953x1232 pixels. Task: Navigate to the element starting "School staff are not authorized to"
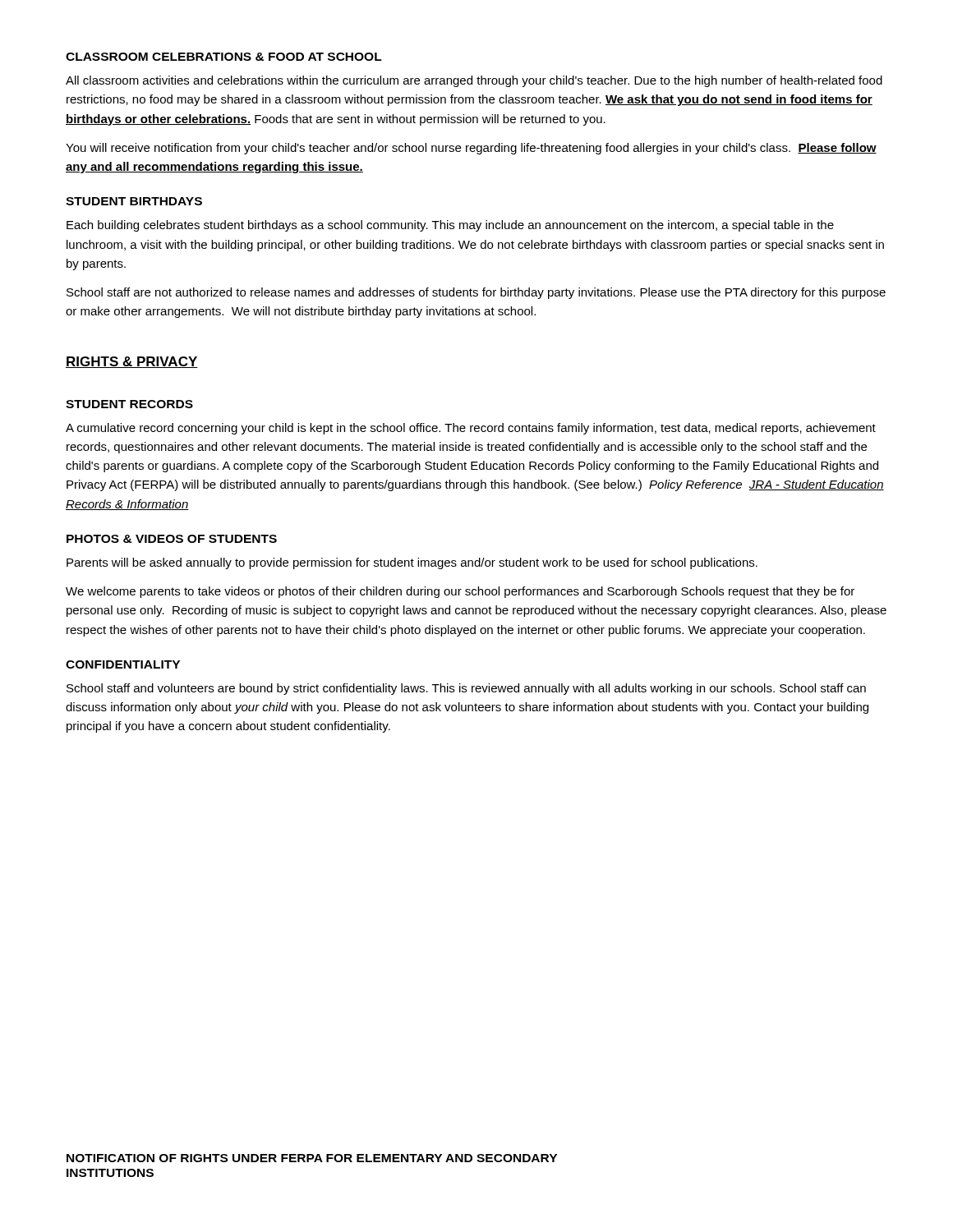pyautogui.click(x=476, y=302)
